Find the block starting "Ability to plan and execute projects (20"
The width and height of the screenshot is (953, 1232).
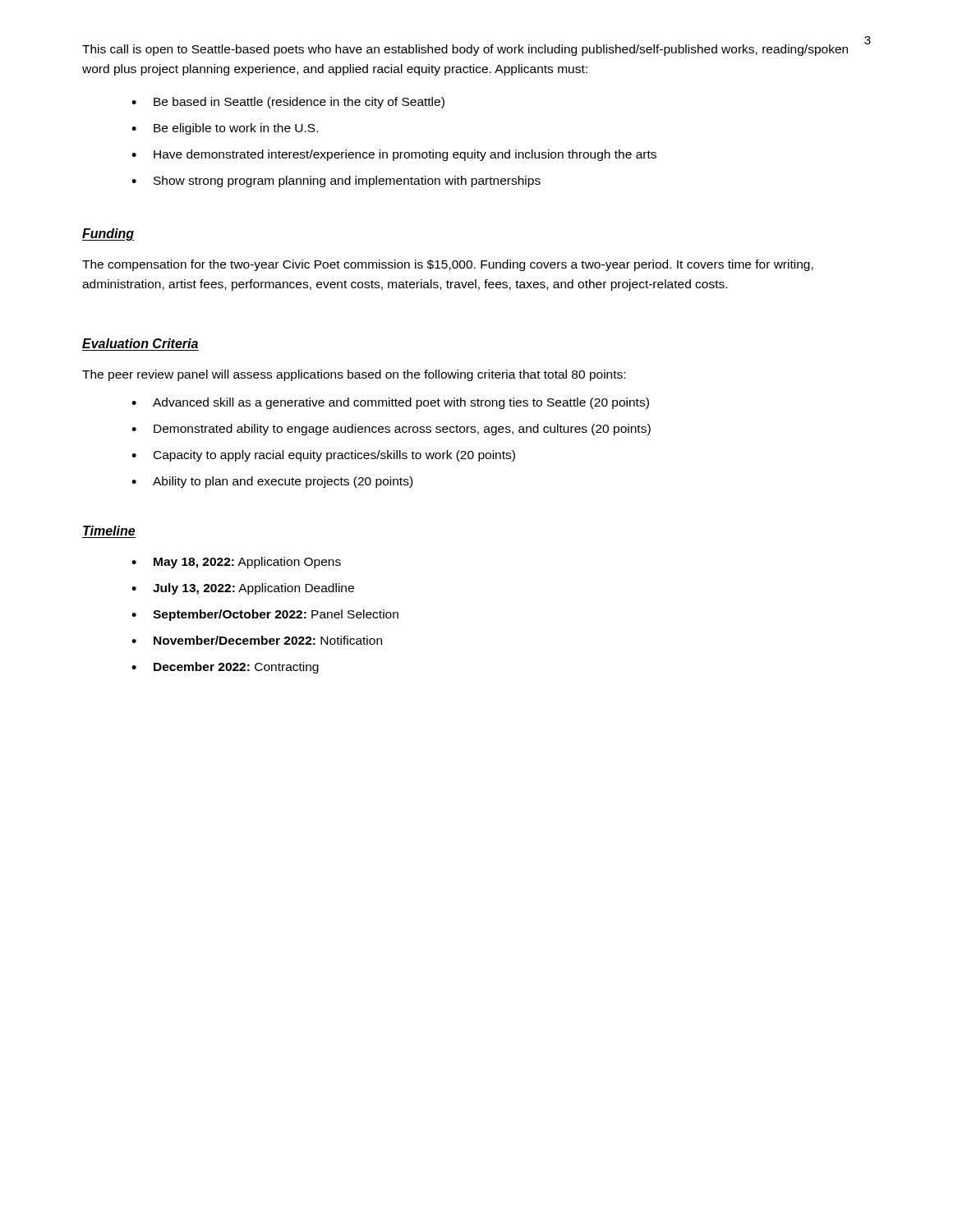click(272, 482)
